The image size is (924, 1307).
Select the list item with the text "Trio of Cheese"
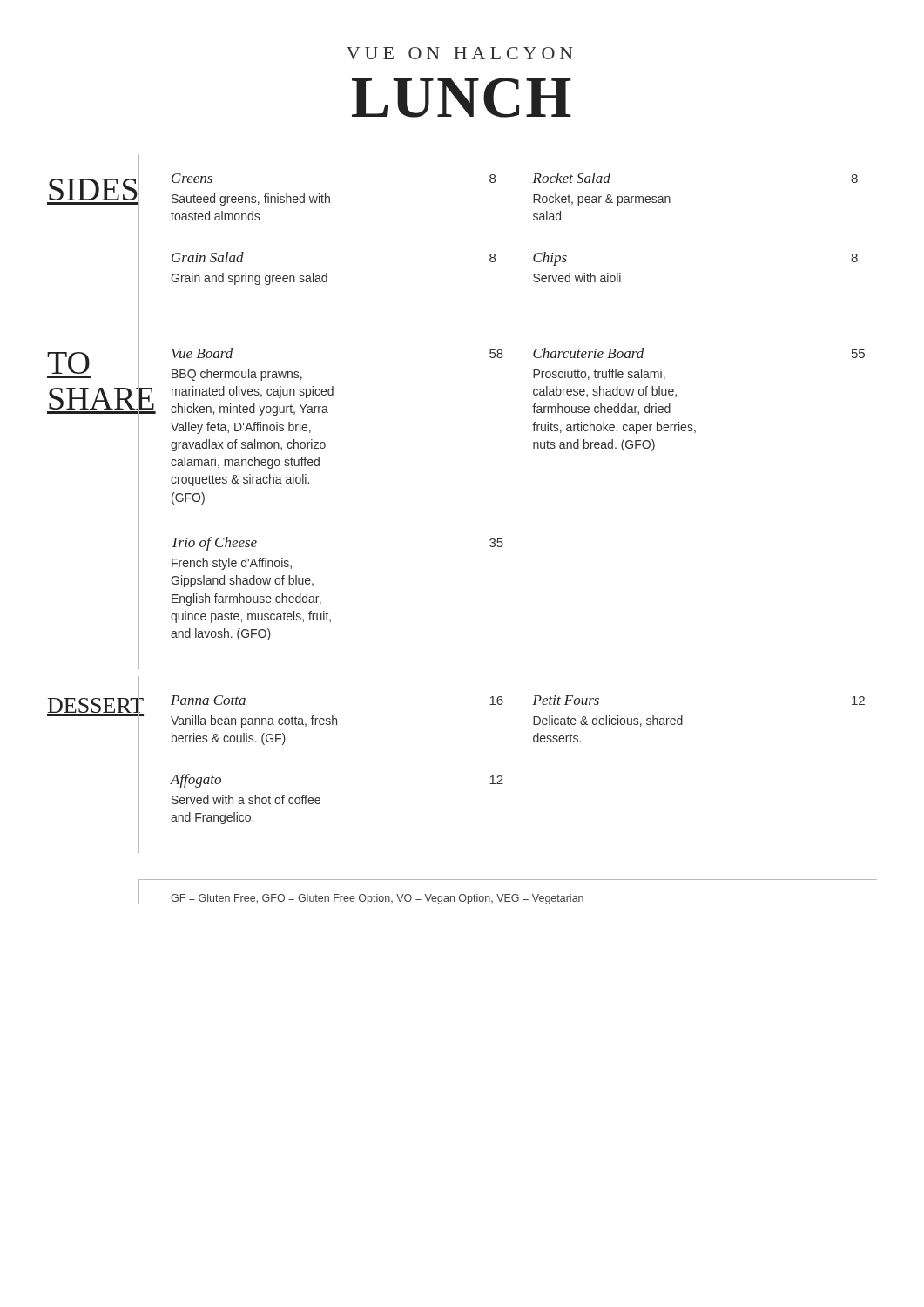tap(214, 544)
